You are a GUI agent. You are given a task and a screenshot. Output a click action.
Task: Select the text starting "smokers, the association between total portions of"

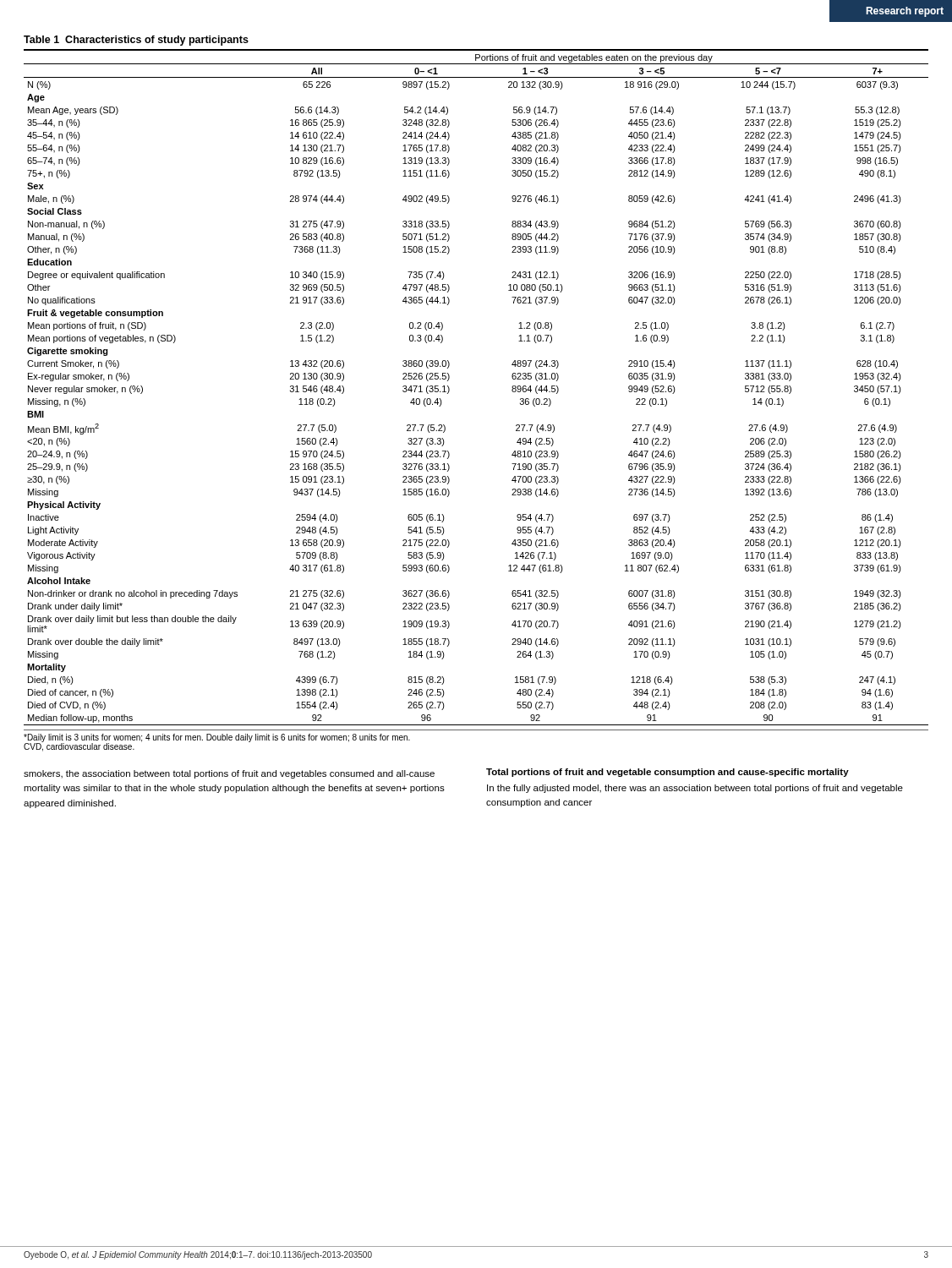click(x=234, y=788)
